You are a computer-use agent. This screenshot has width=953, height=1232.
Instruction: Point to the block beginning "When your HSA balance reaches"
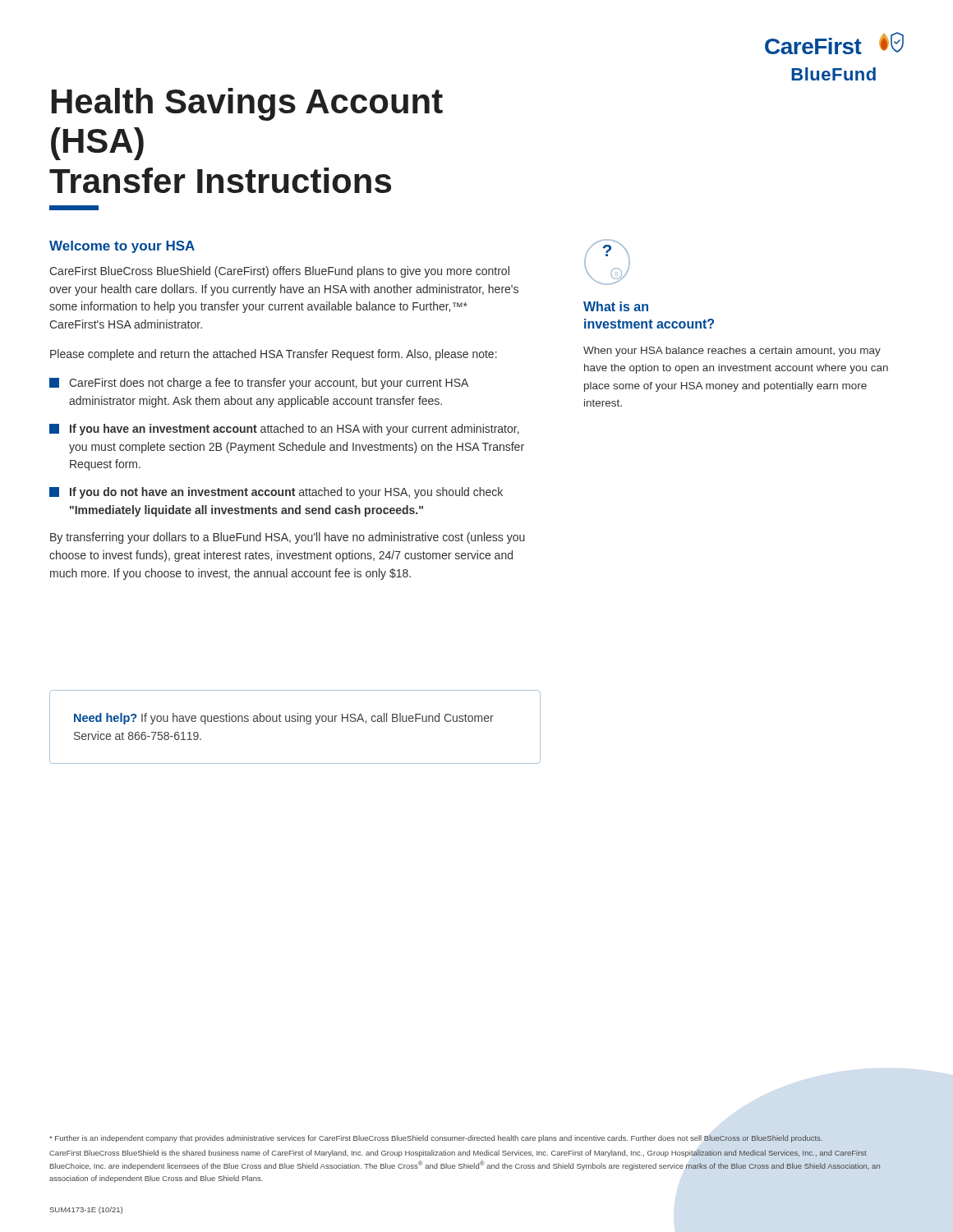(x=736, y=377)
